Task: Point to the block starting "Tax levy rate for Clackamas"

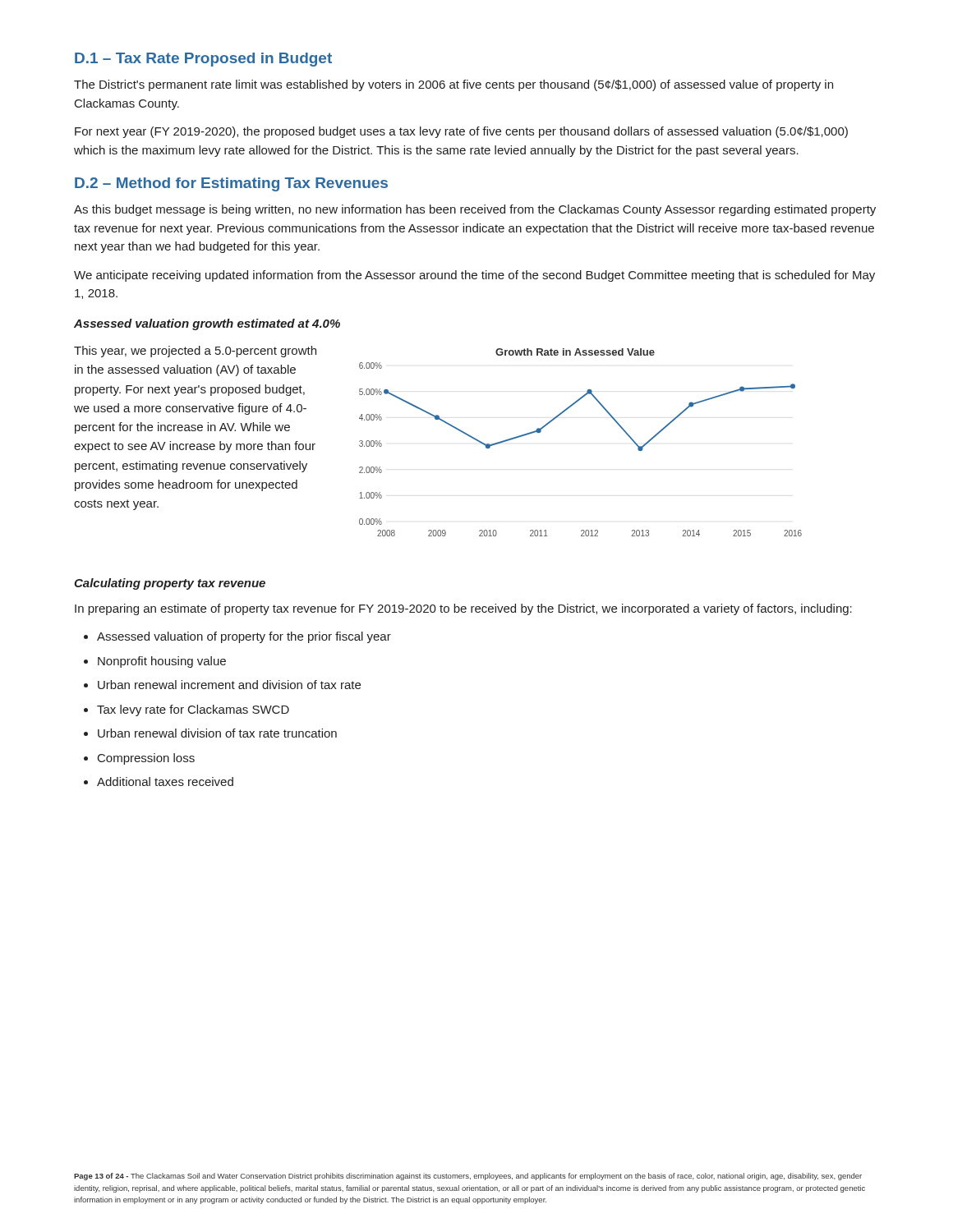Action: coord(193,709)
